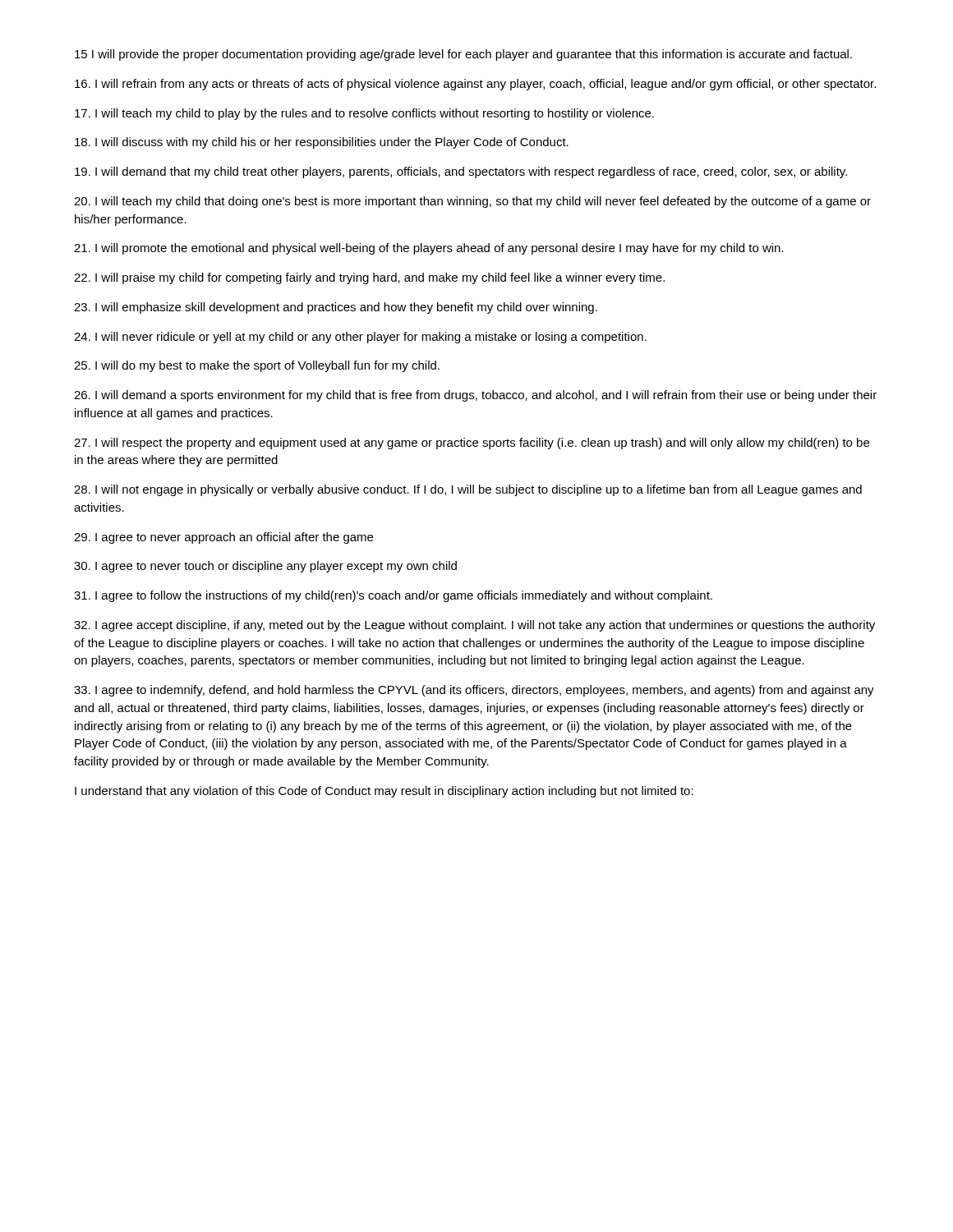Point to the element starting "18. I will discuss with"
The height and width of the screenshot is (1232, 953).
pyautogui.click(x=322, y=142)
